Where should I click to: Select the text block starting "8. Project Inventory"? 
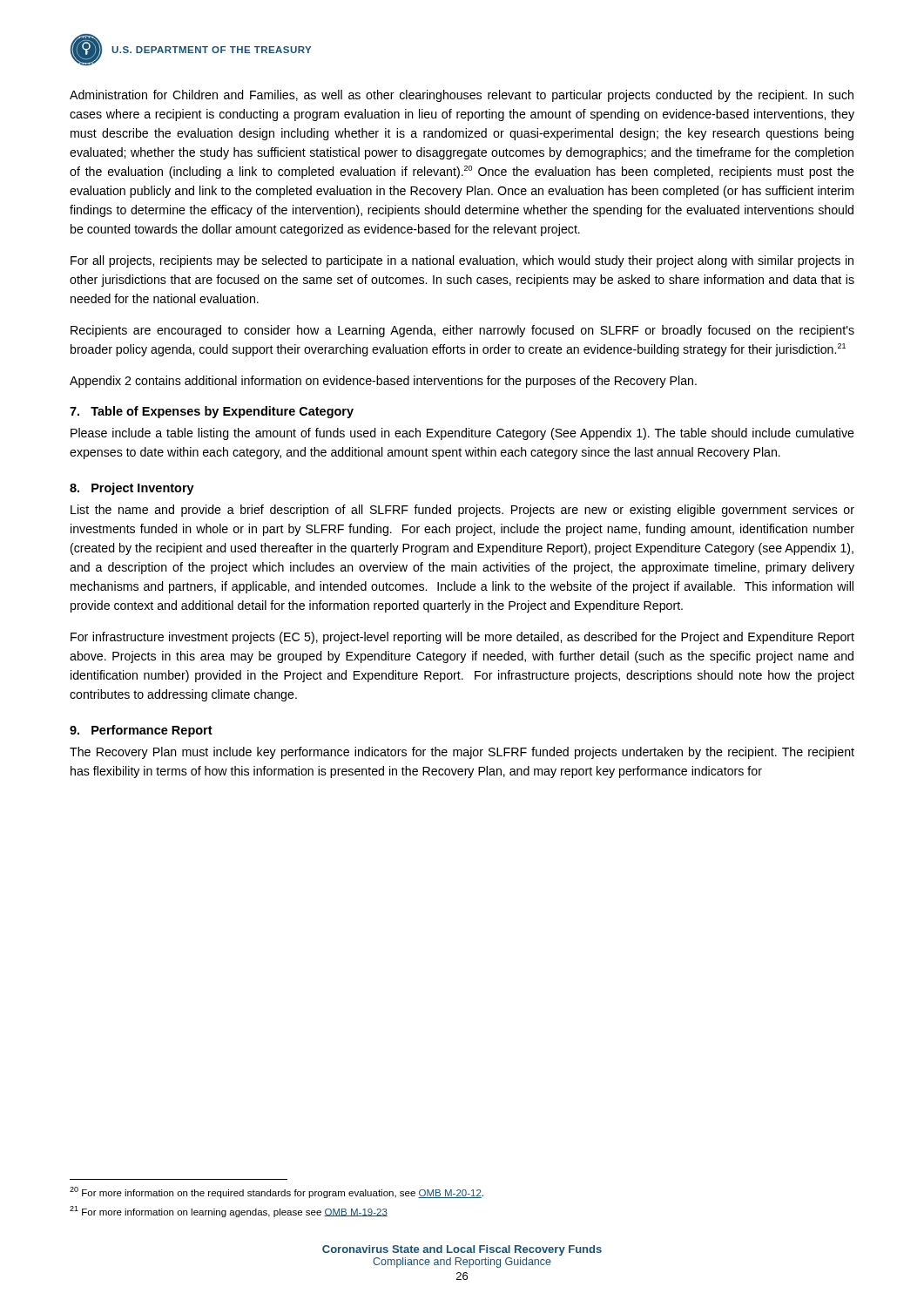pos(132,488)
